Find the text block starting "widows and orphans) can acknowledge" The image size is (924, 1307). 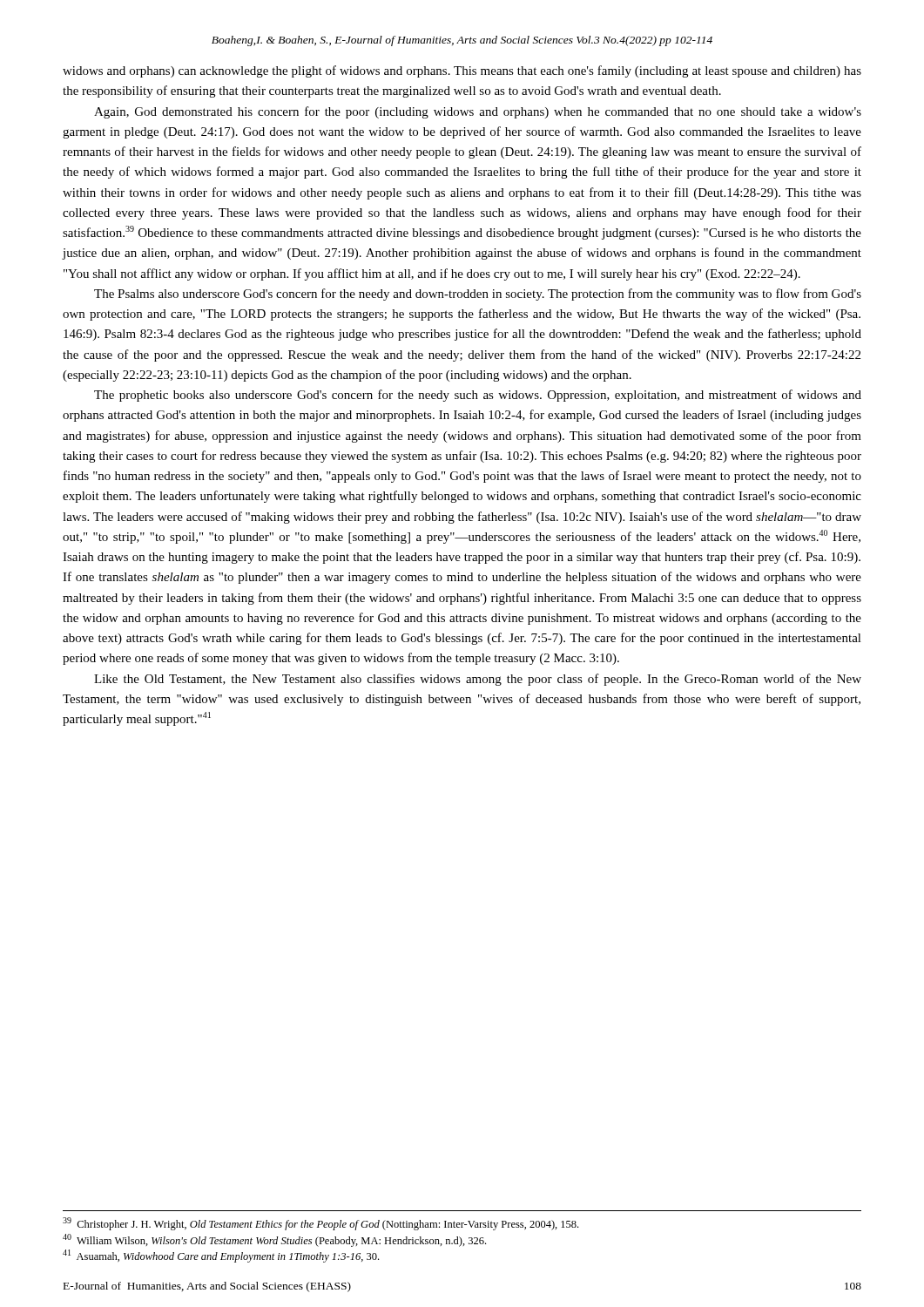462,81
